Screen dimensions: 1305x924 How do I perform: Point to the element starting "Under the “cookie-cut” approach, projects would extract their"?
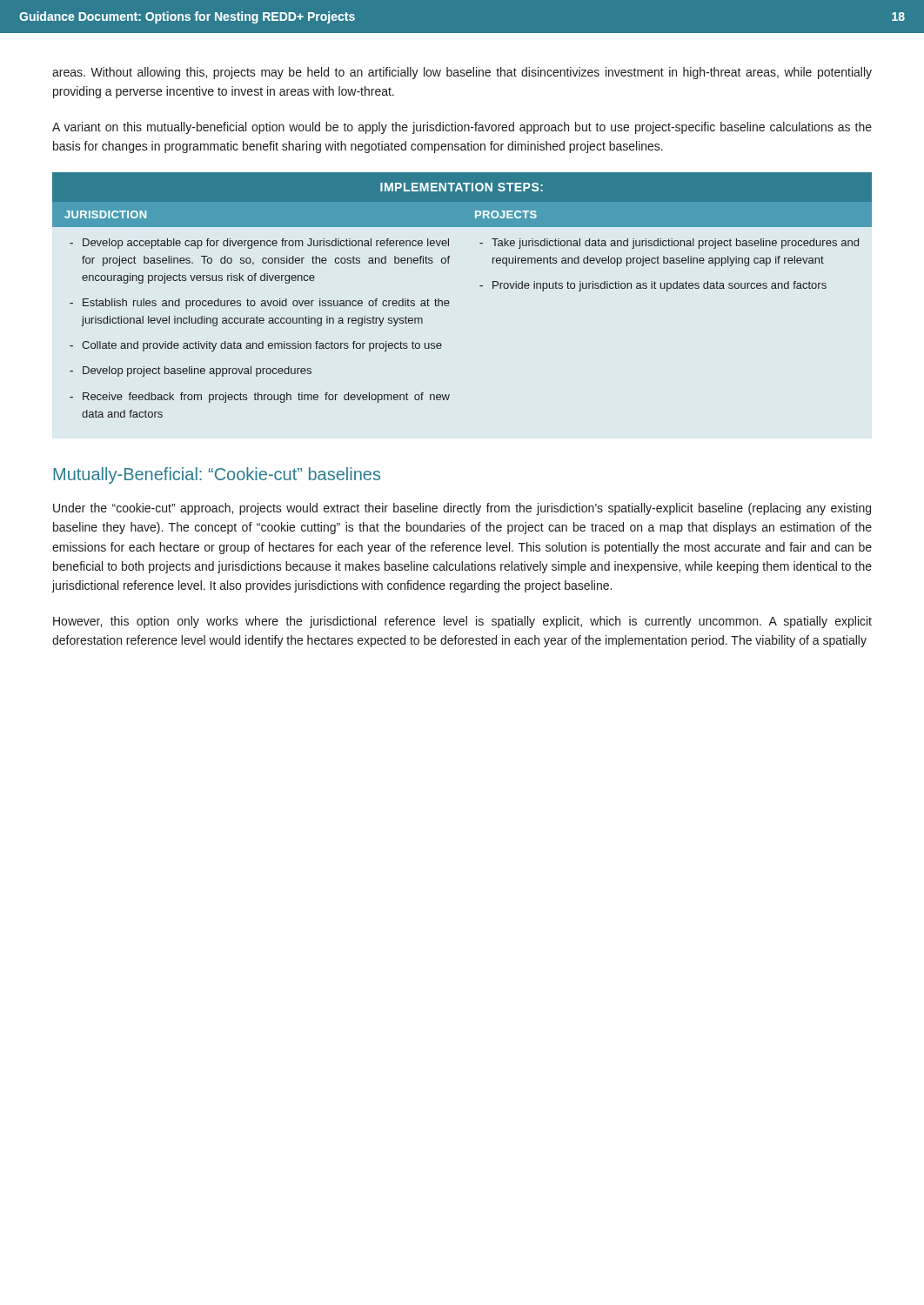click(462, 547)
